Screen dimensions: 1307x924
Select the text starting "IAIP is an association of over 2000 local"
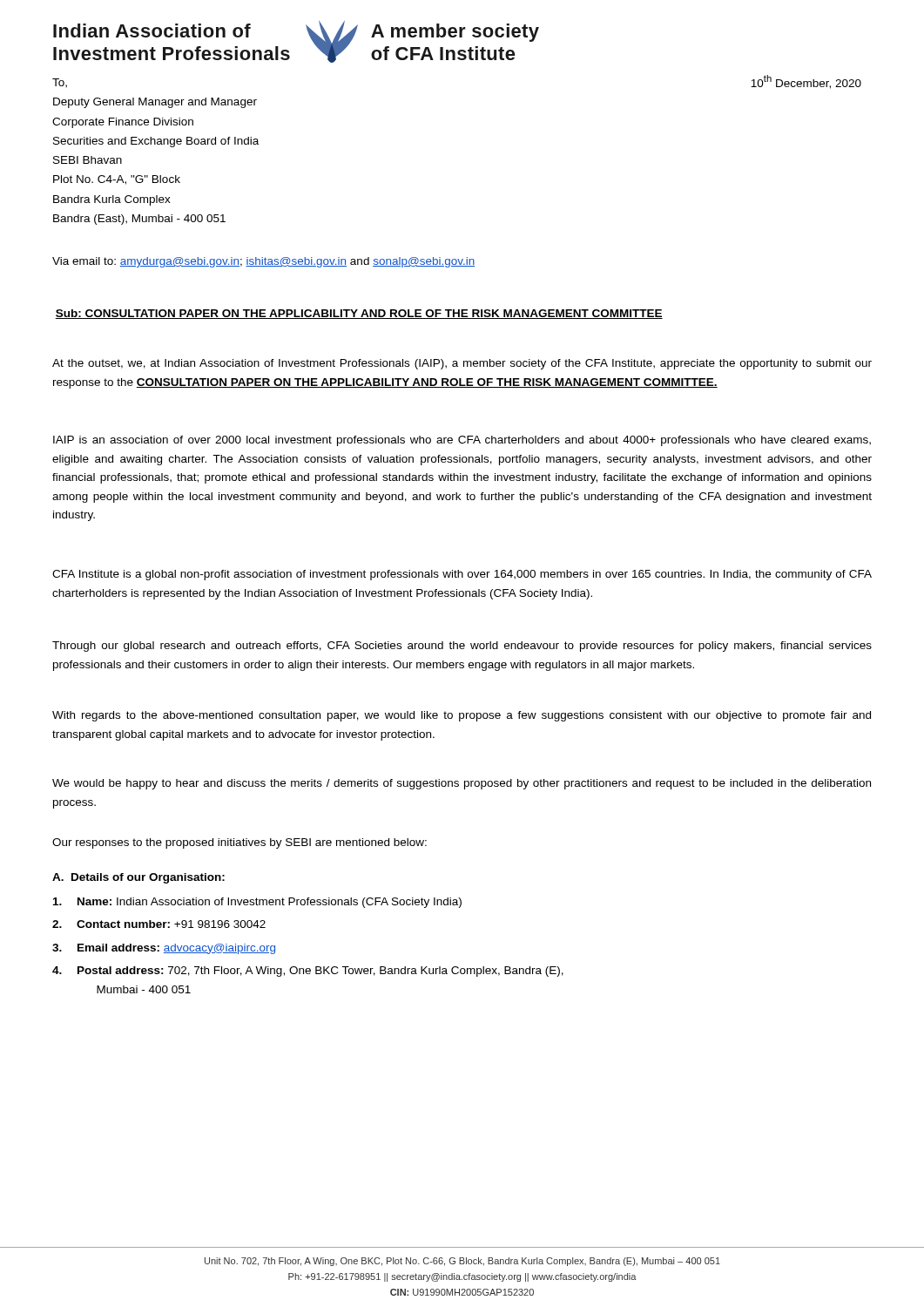462,477
